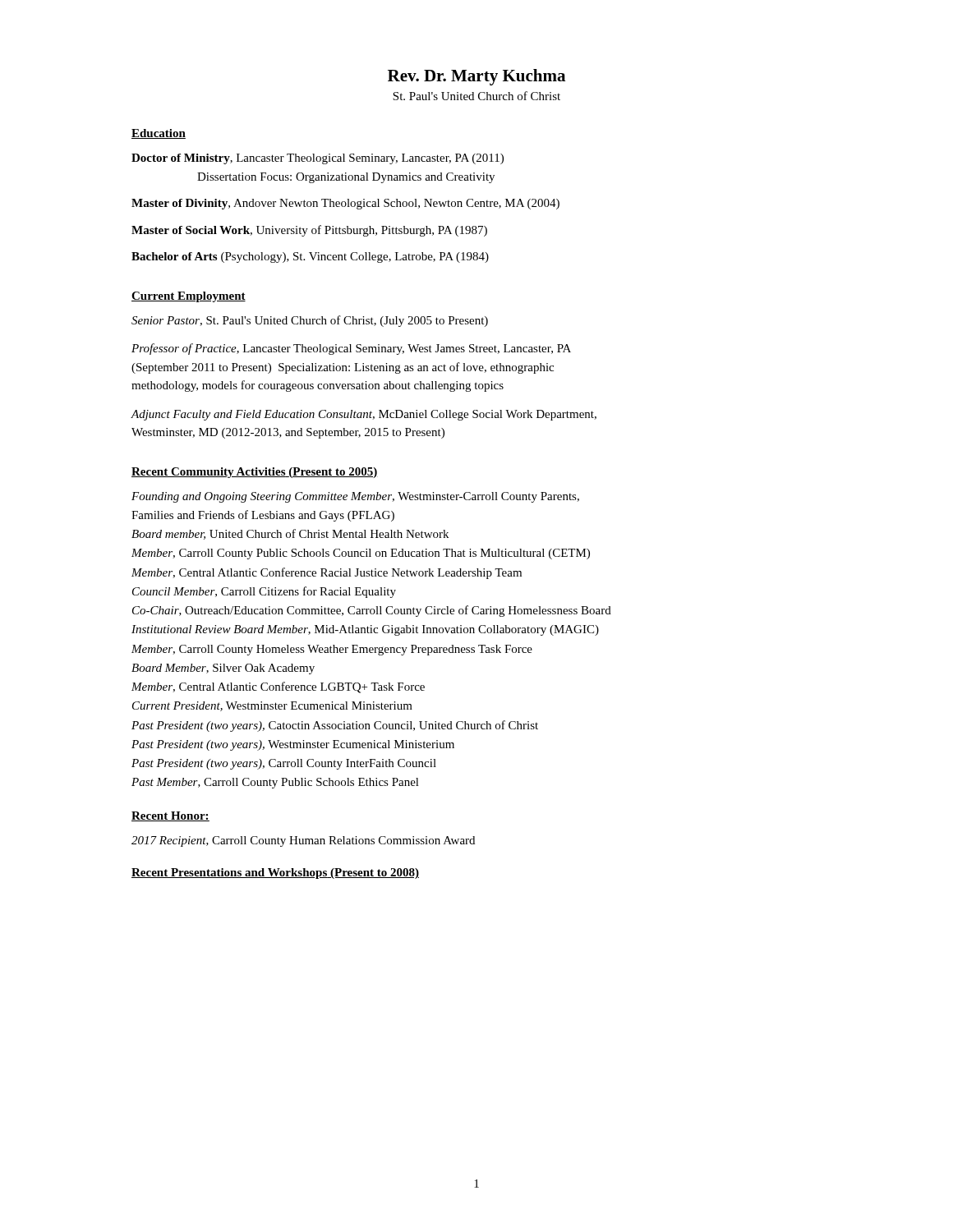This screenshot has width=953, height=1232.
Task: Click on the text block that says "2017 Recipient, Carroll County Human Relations Commission"
Action: pos(303,840)
